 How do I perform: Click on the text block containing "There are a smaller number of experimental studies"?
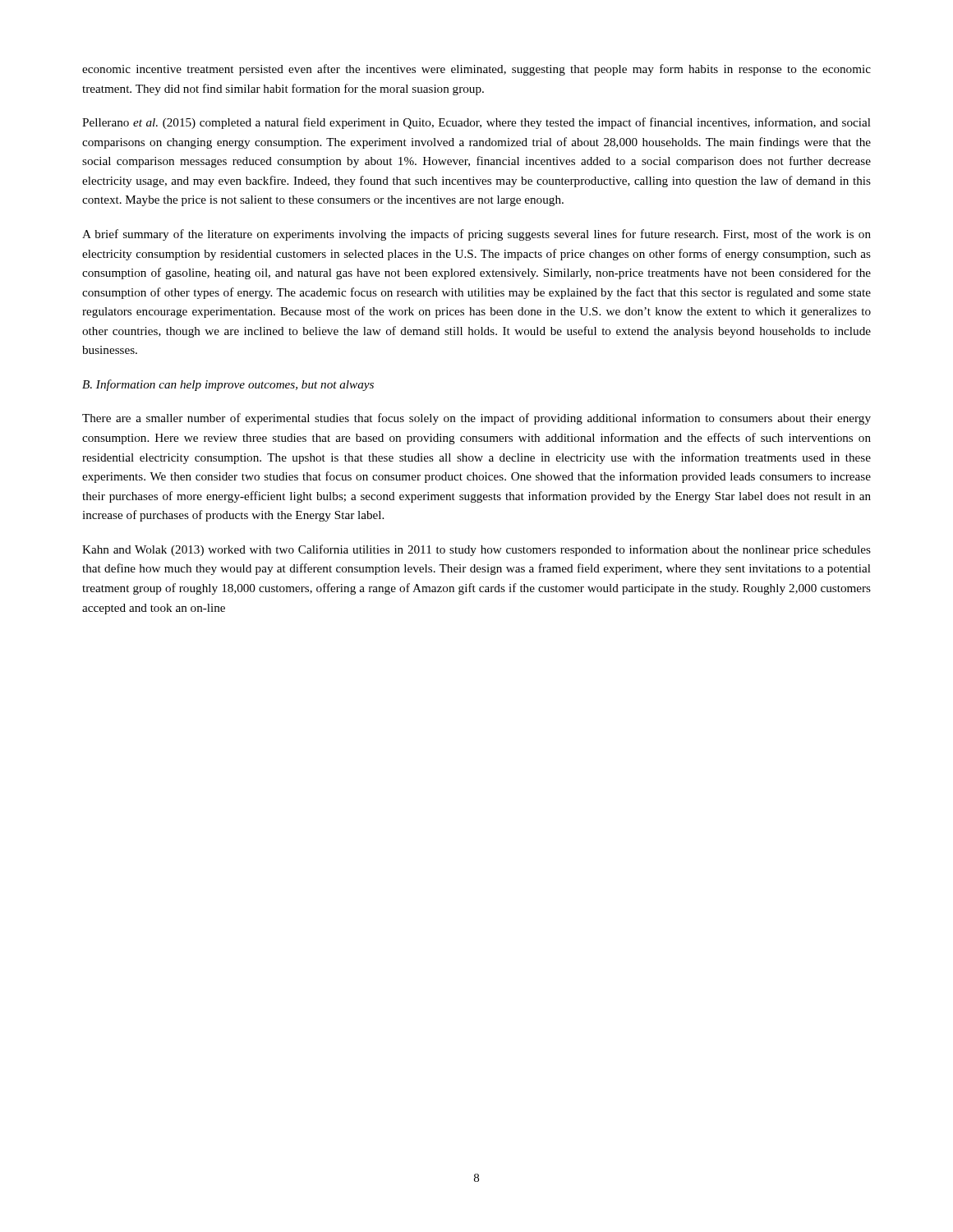tap(476, 466)
